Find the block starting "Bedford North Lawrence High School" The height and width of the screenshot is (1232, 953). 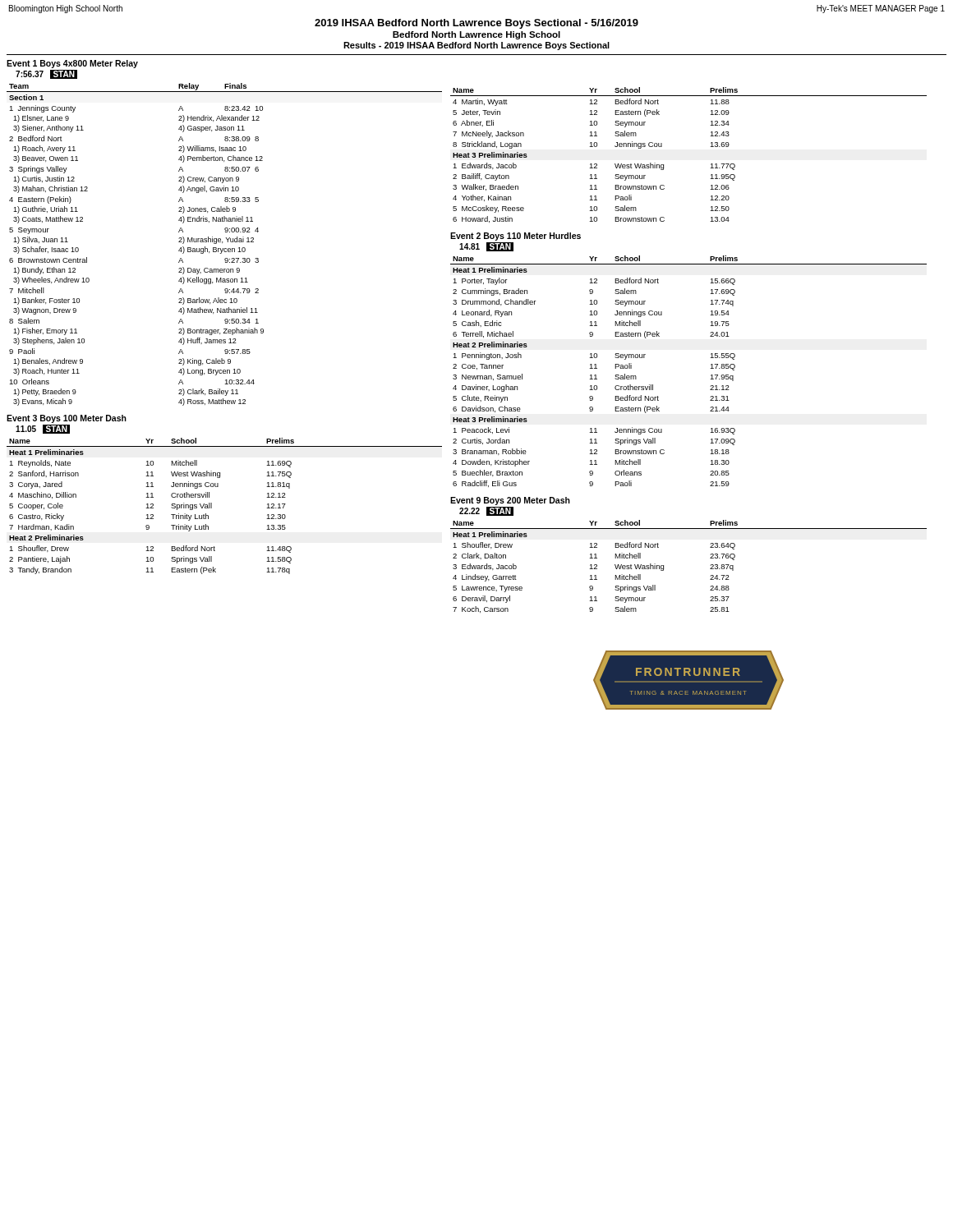(x=476, y=34)
